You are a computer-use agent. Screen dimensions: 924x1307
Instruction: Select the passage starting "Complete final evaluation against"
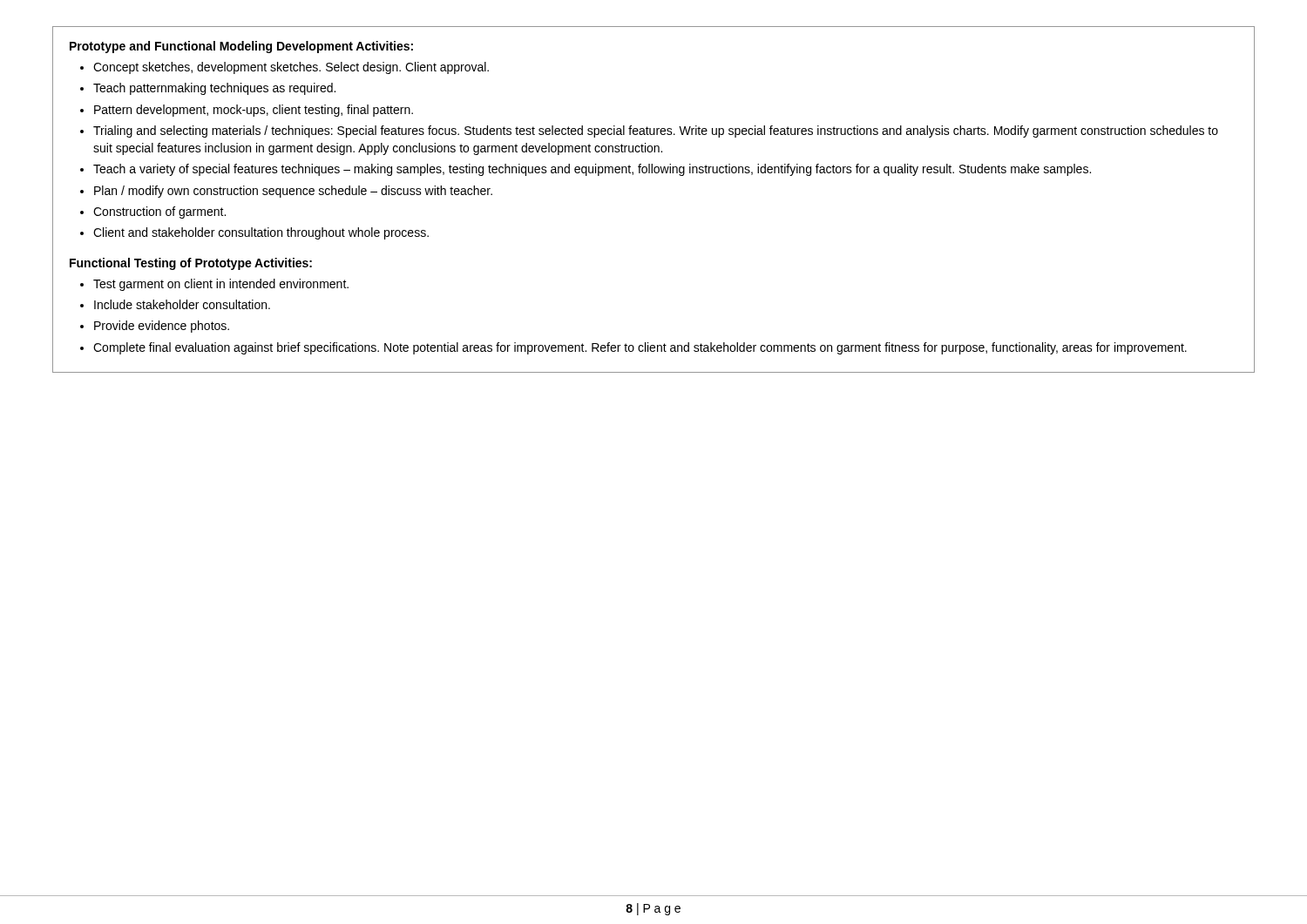(x=640, y=347)
